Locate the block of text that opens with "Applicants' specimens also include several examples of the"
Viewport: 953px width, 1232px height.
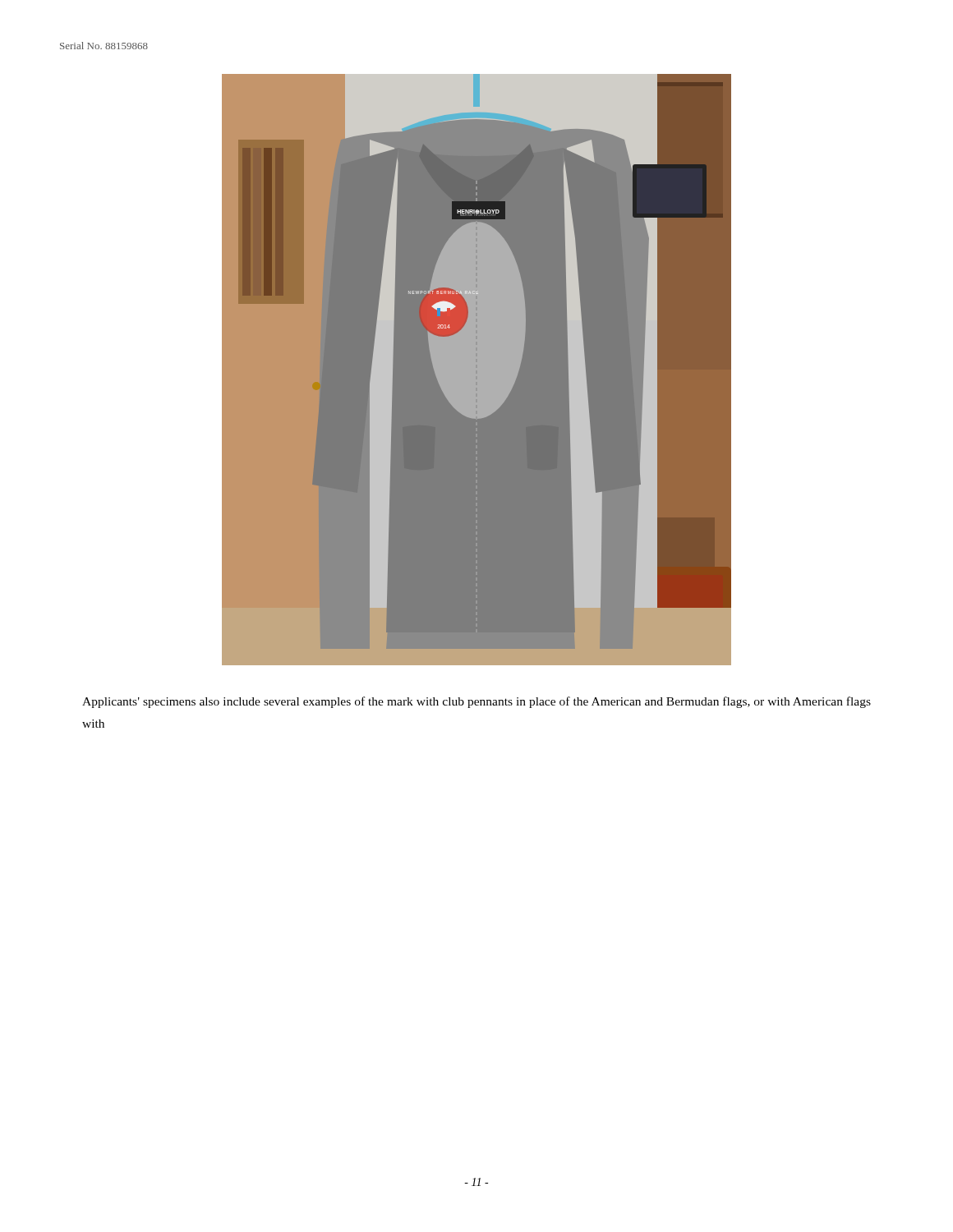(x=476, y=712)
